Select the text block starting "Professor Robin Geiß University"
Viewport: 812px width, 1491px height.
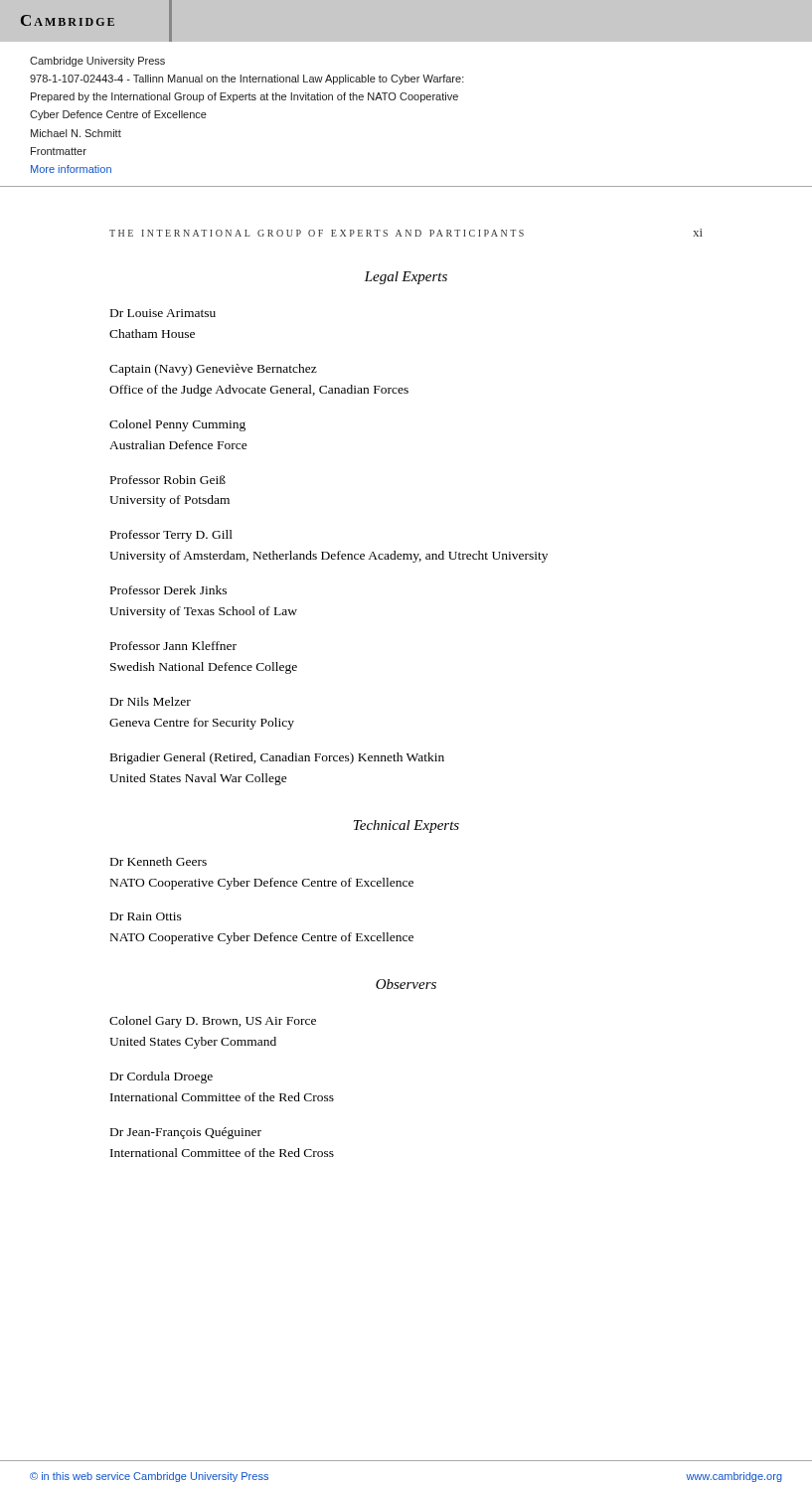[170, 489]
